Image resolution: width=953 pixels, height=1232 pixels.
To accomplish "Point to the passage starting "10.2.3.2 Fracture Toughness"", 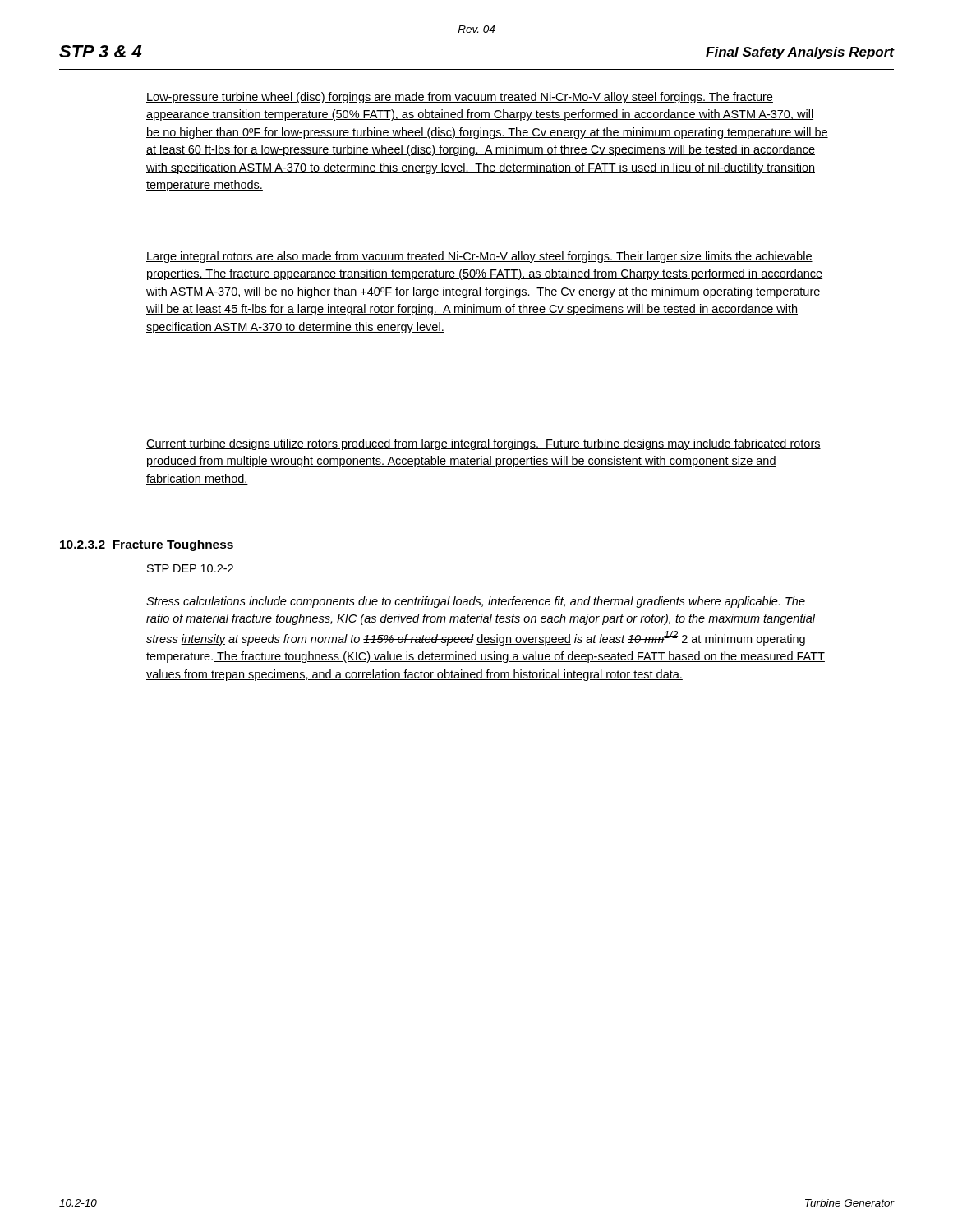I will (146, 544).
